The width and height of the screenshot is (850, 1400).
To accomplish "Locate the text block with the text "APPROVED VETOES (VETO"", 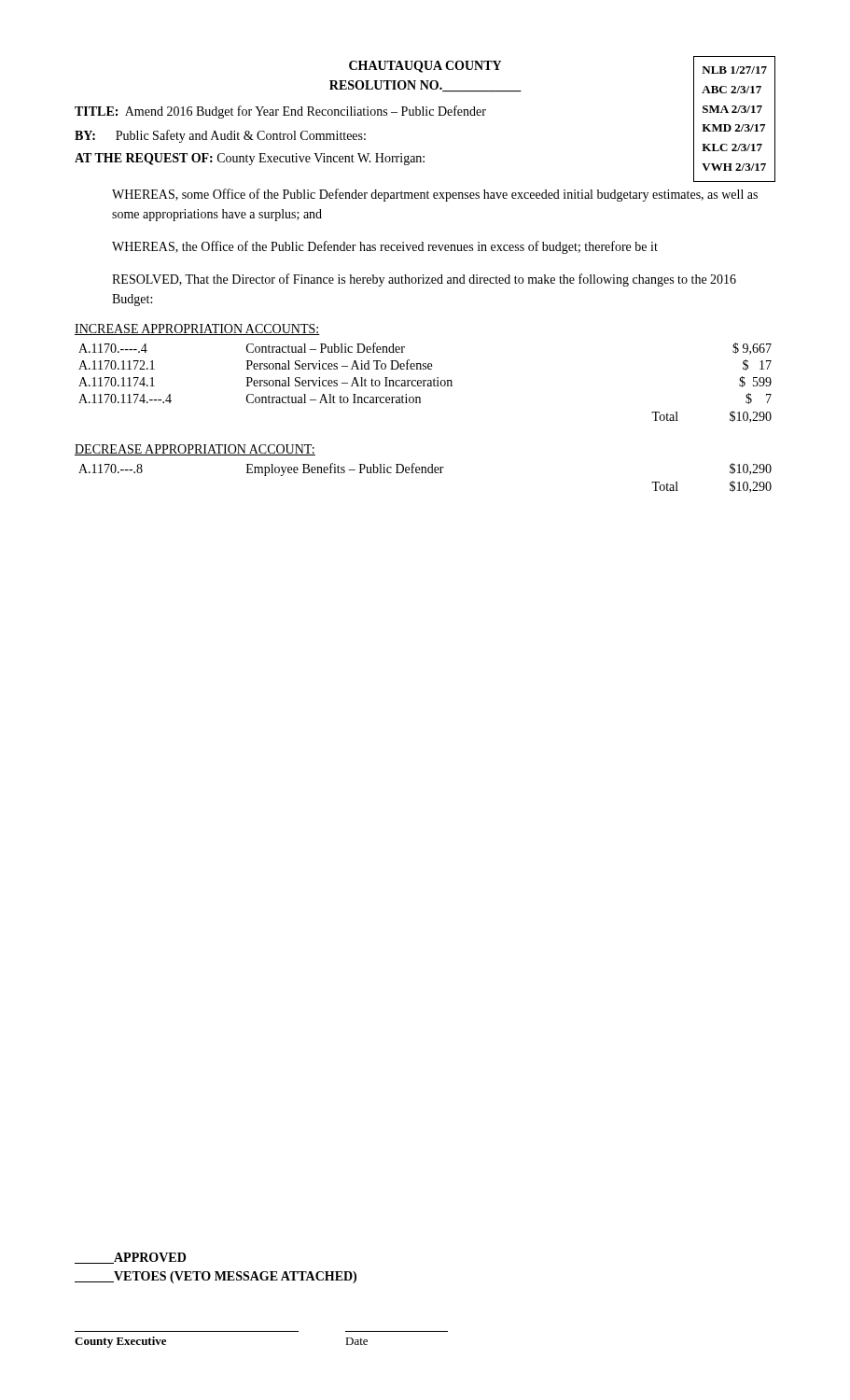I will (x=216, y=1267).
